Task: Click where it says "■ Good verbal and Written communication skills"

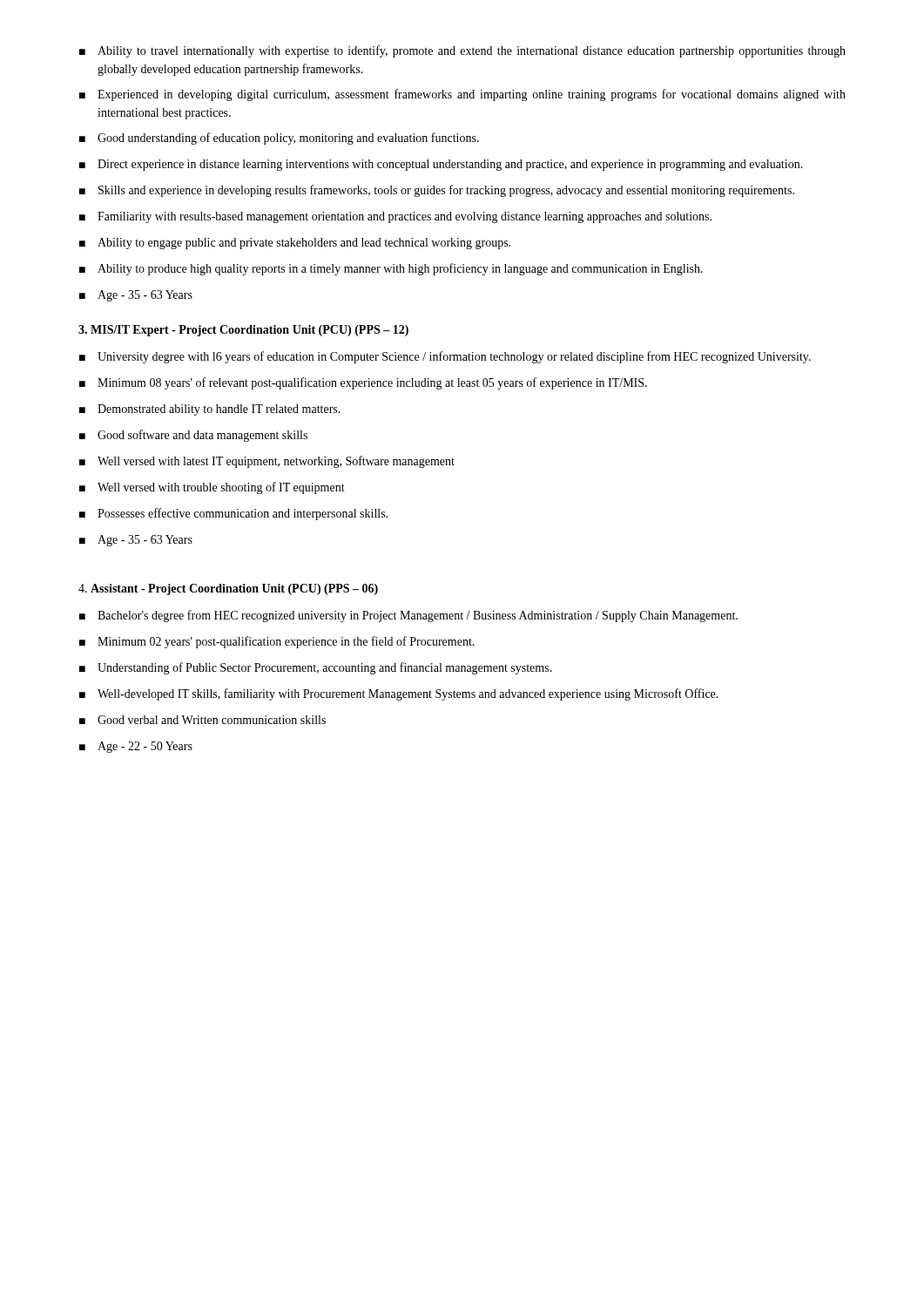Action: pyautogui.click(x=202, y=720)
